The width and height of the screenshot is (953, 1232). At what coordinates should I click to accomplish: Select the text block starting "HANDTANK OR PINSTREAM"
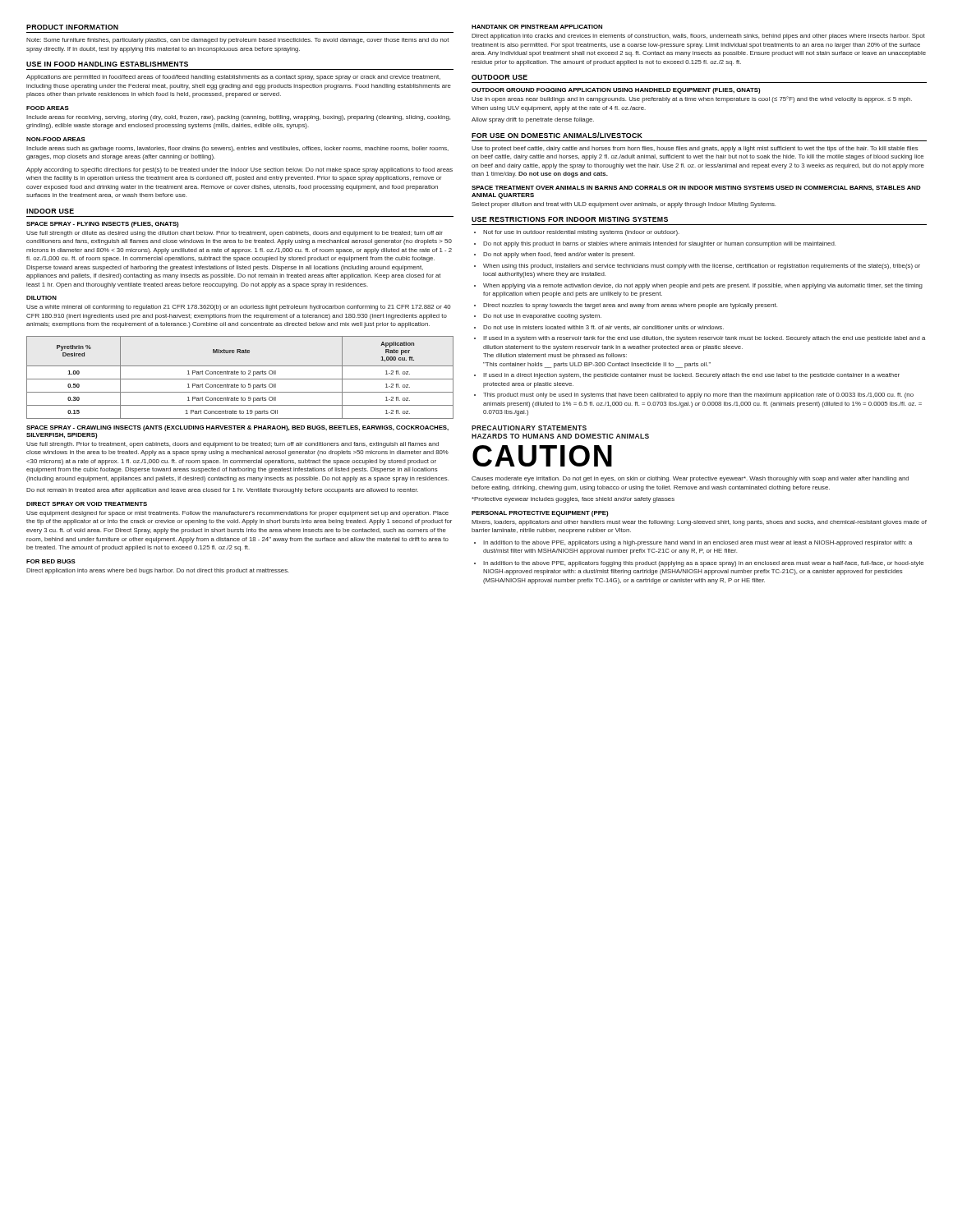[x=537, y=27]
